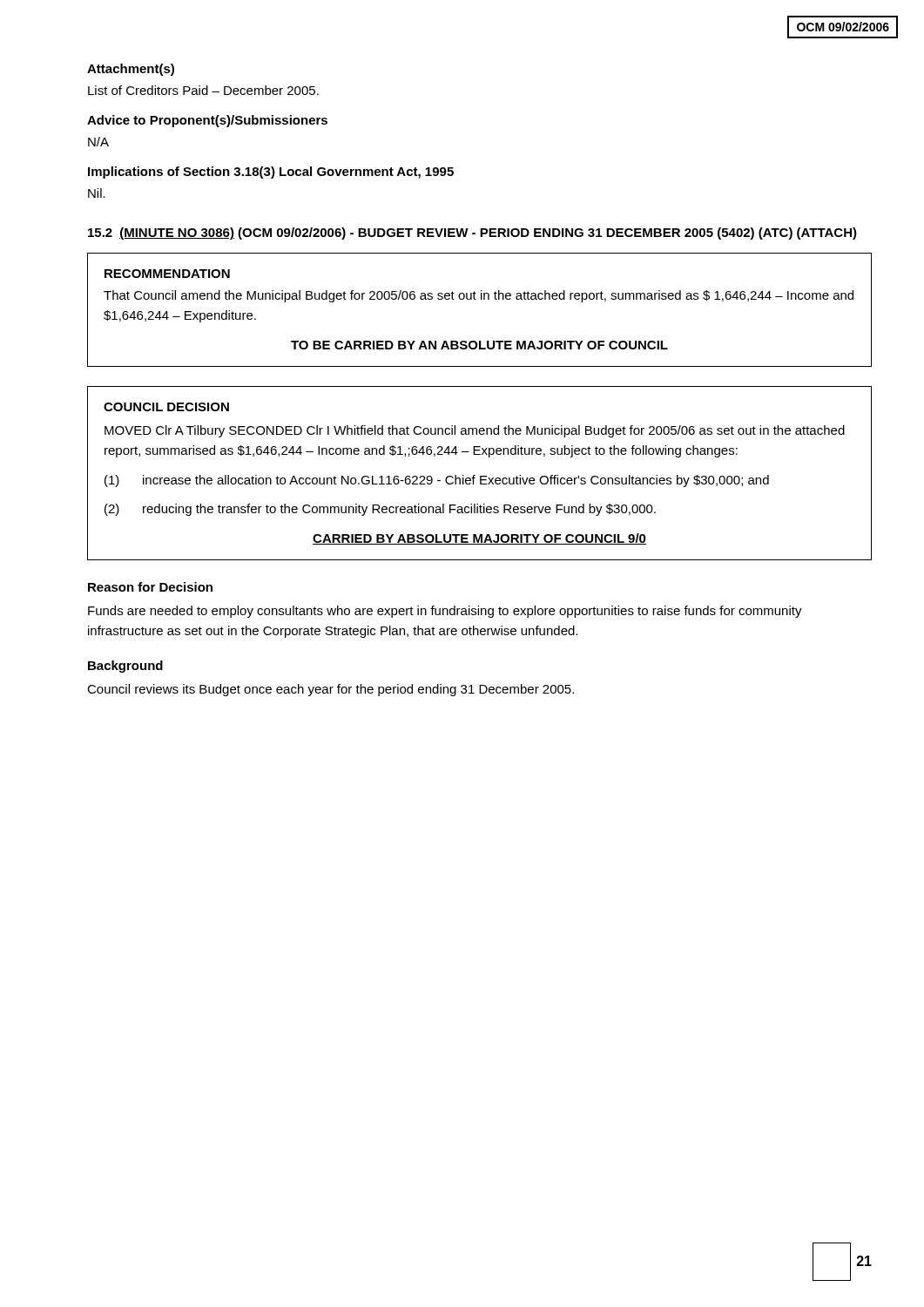Image resolution: width=924 pixels, height=1307 pixels.
Task: Locate the element starting "(1) increase the allocation to Account"
Action: pos(437,480)
